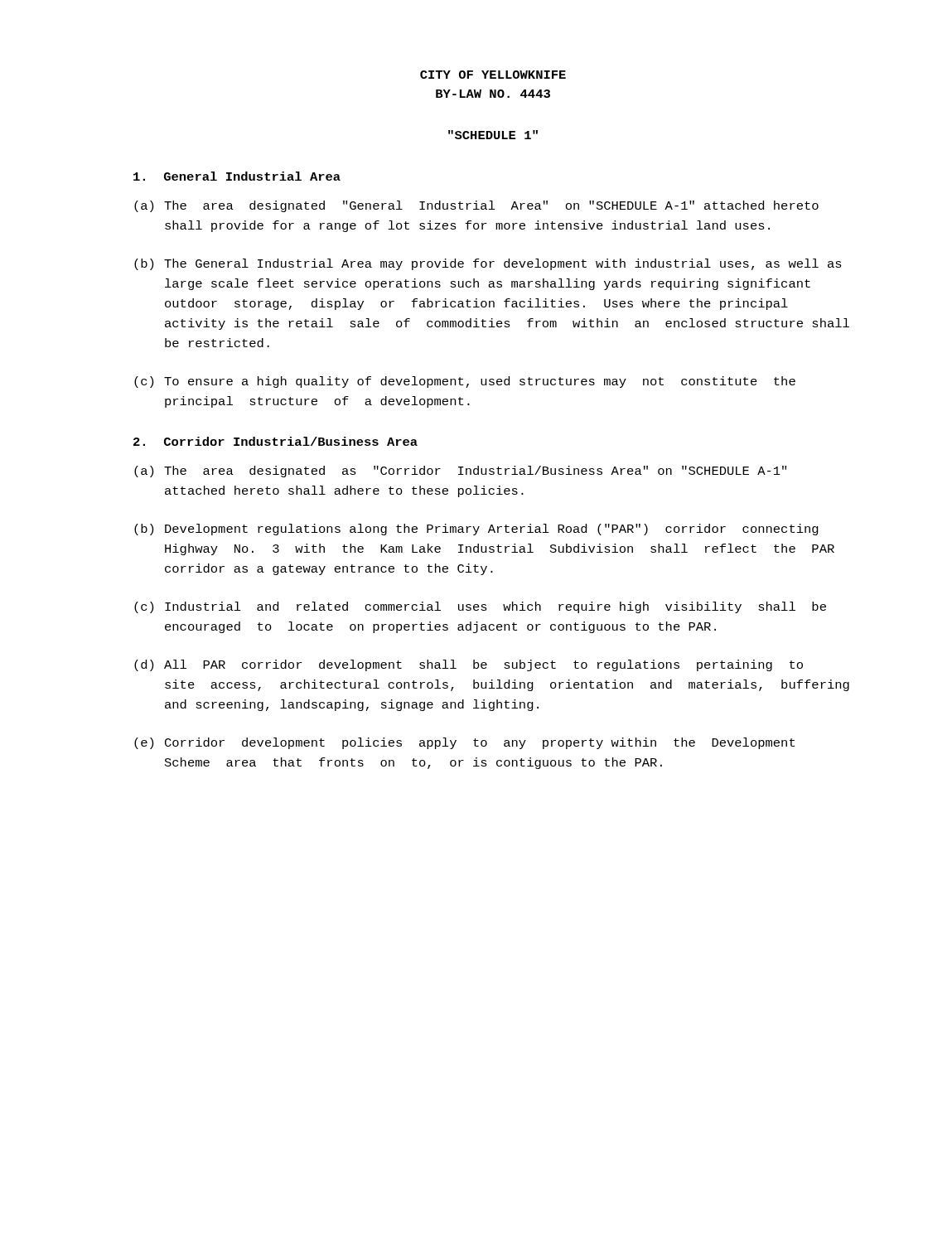952x1243 pixels.
Task: Click on the section header with the text "2. Corridor Industrial/Business Area"
Action: pyautogui.click(x=275, y=442)
